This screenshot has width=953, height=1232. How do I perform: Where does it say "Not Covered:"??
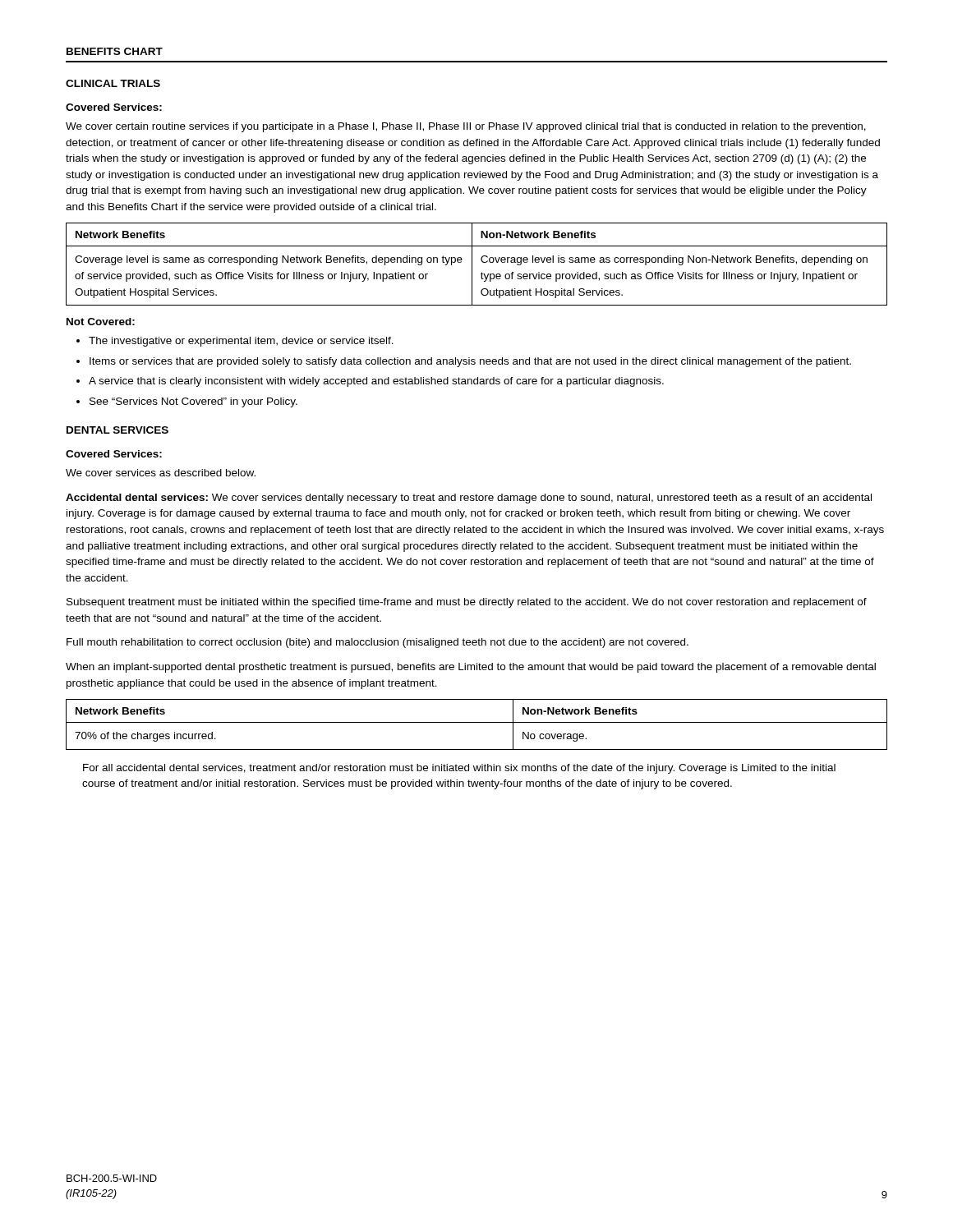click(x=101, y=322)
